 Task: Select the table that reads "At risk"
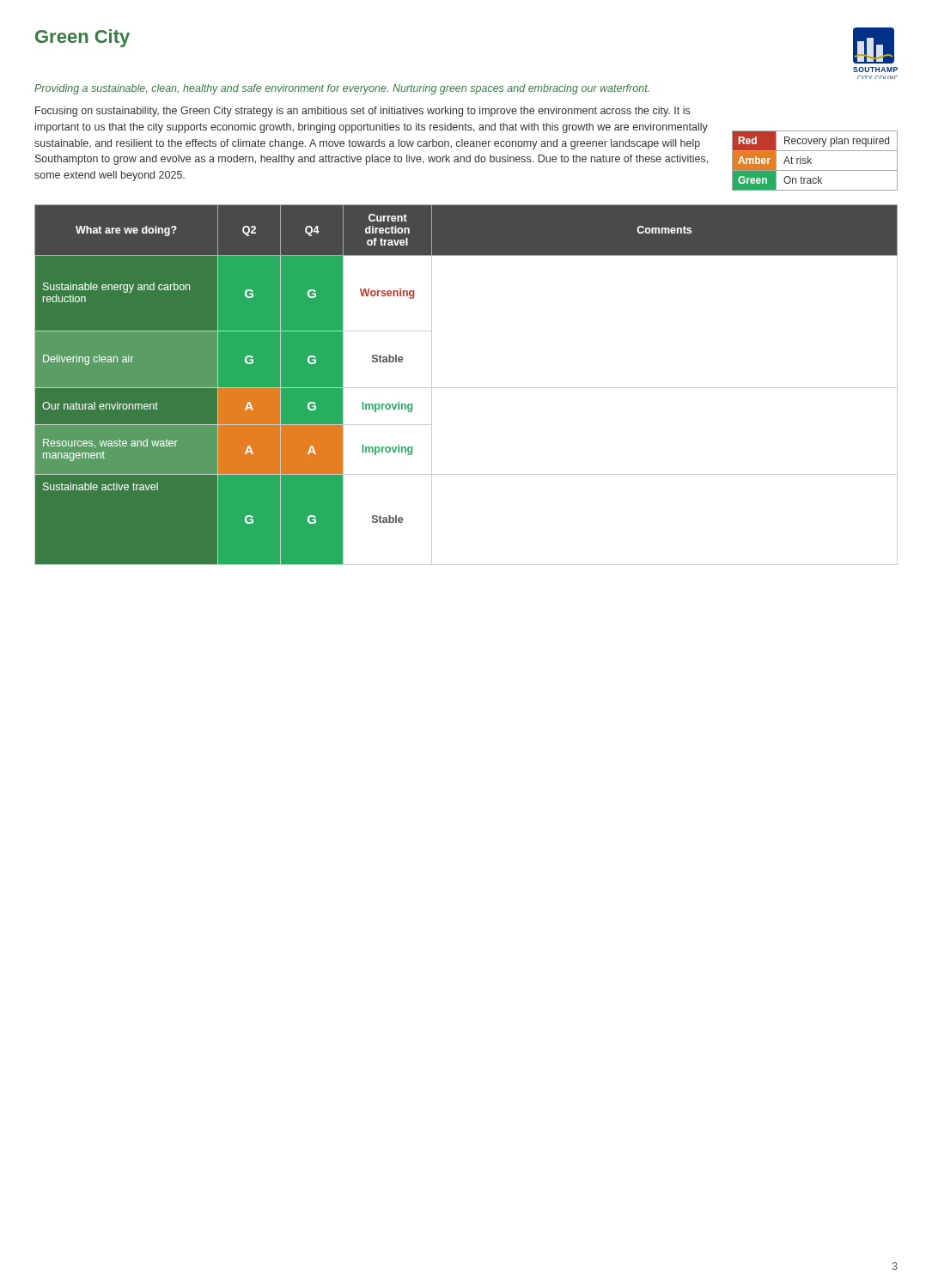click(x=815, y=161)
